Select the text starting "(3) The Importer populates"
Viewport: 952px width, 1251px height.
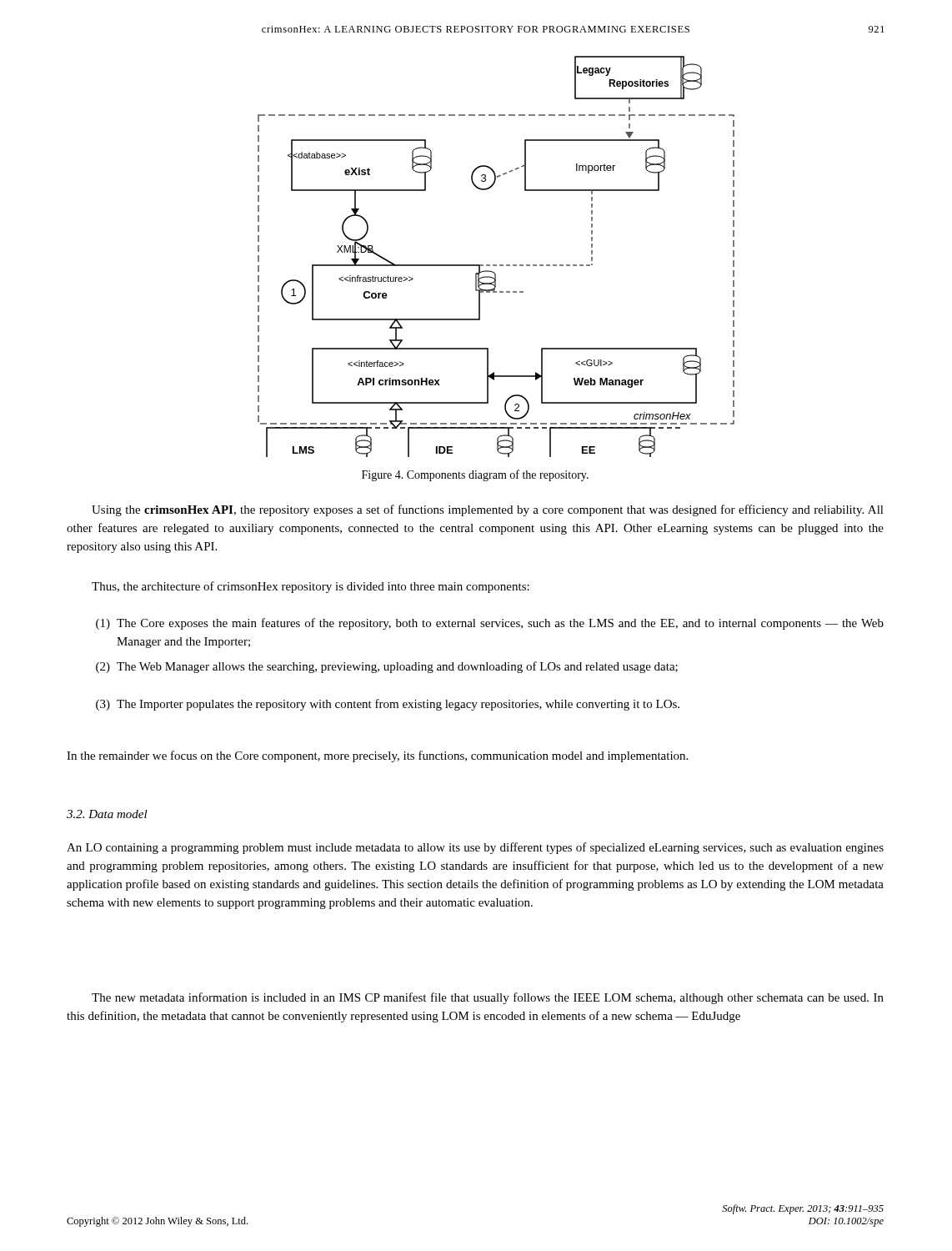374,704
